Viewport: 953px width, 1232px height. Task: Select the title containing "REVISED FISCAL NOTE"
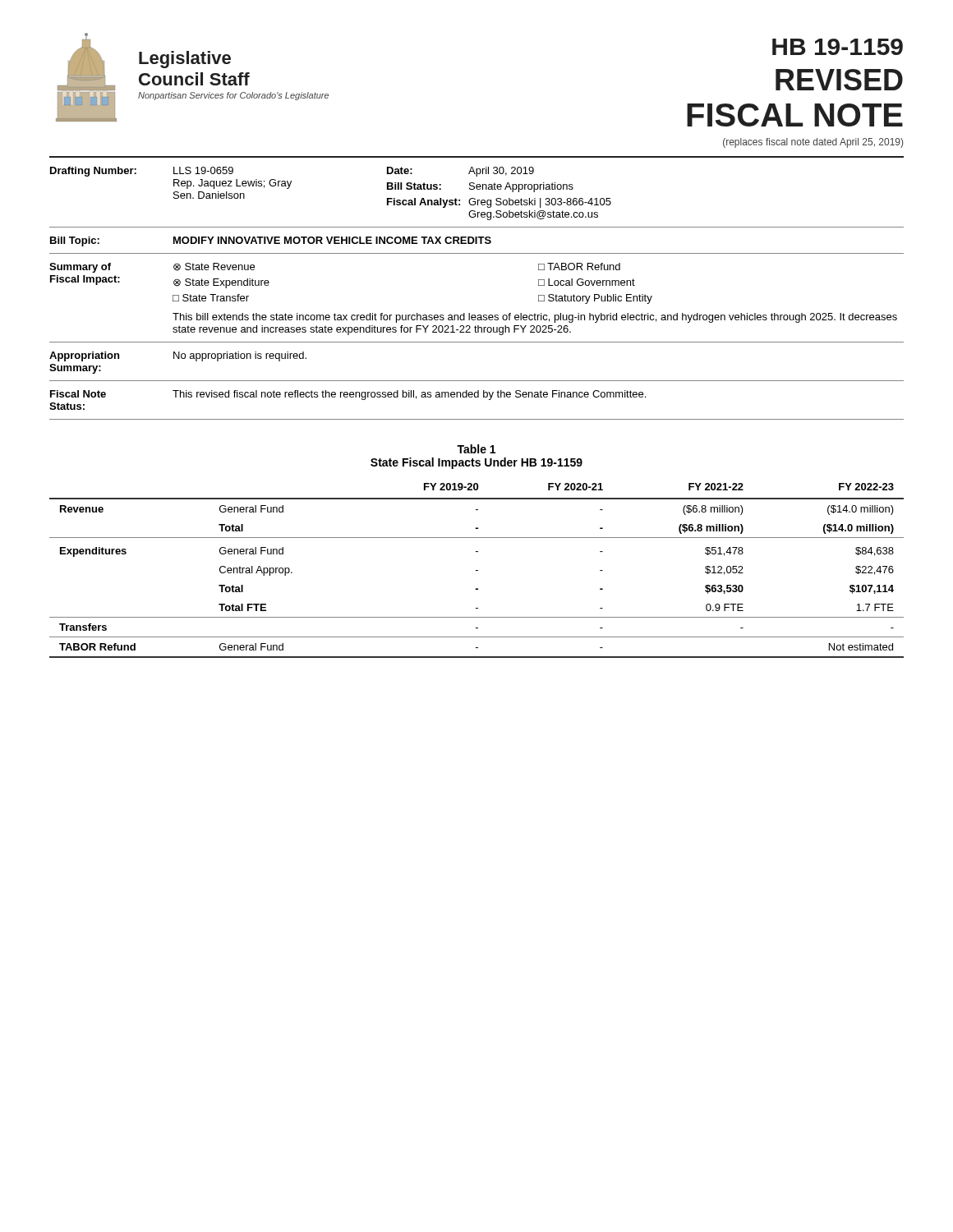(794, 106)
